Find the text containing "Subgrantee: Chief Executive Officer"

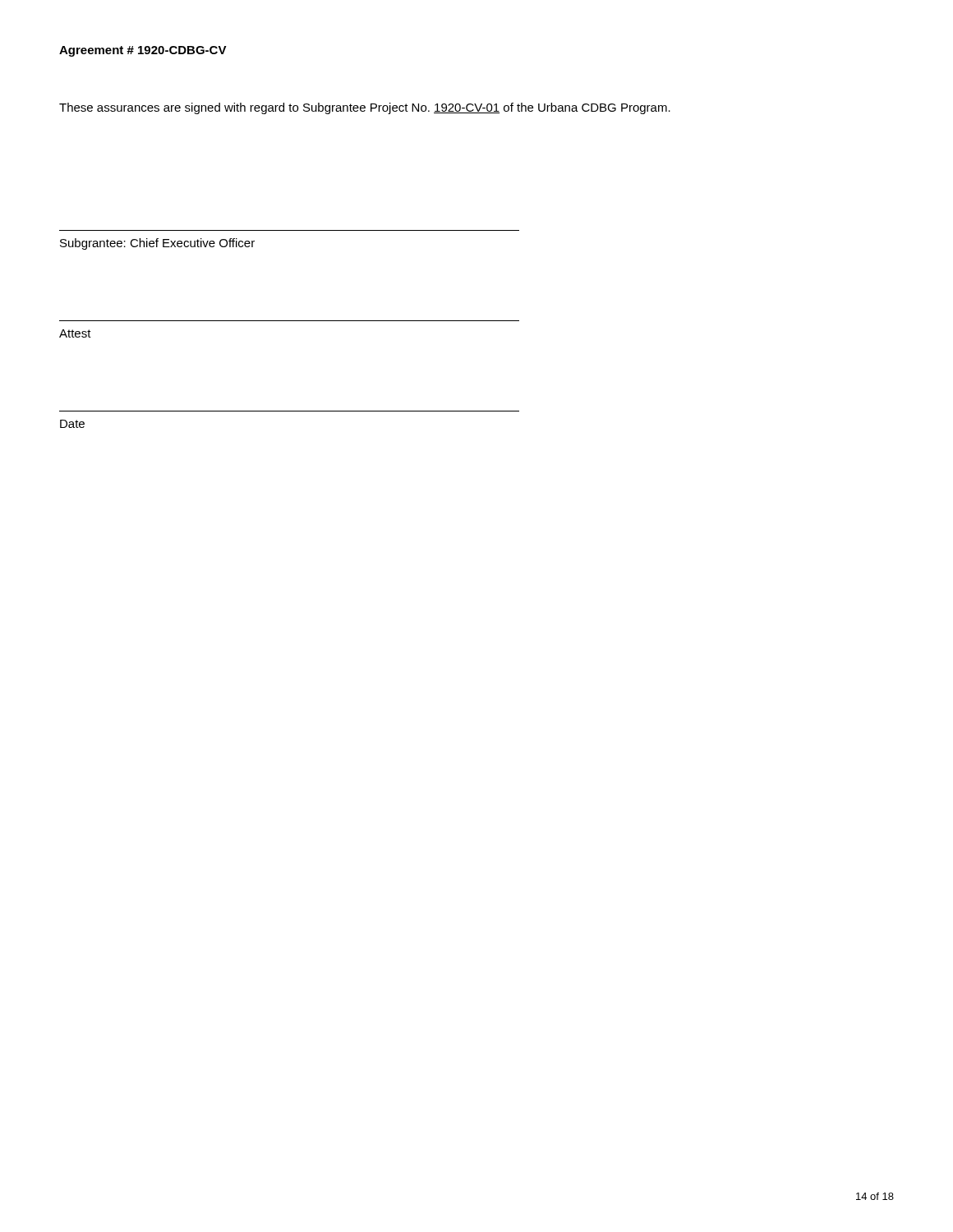289,240
